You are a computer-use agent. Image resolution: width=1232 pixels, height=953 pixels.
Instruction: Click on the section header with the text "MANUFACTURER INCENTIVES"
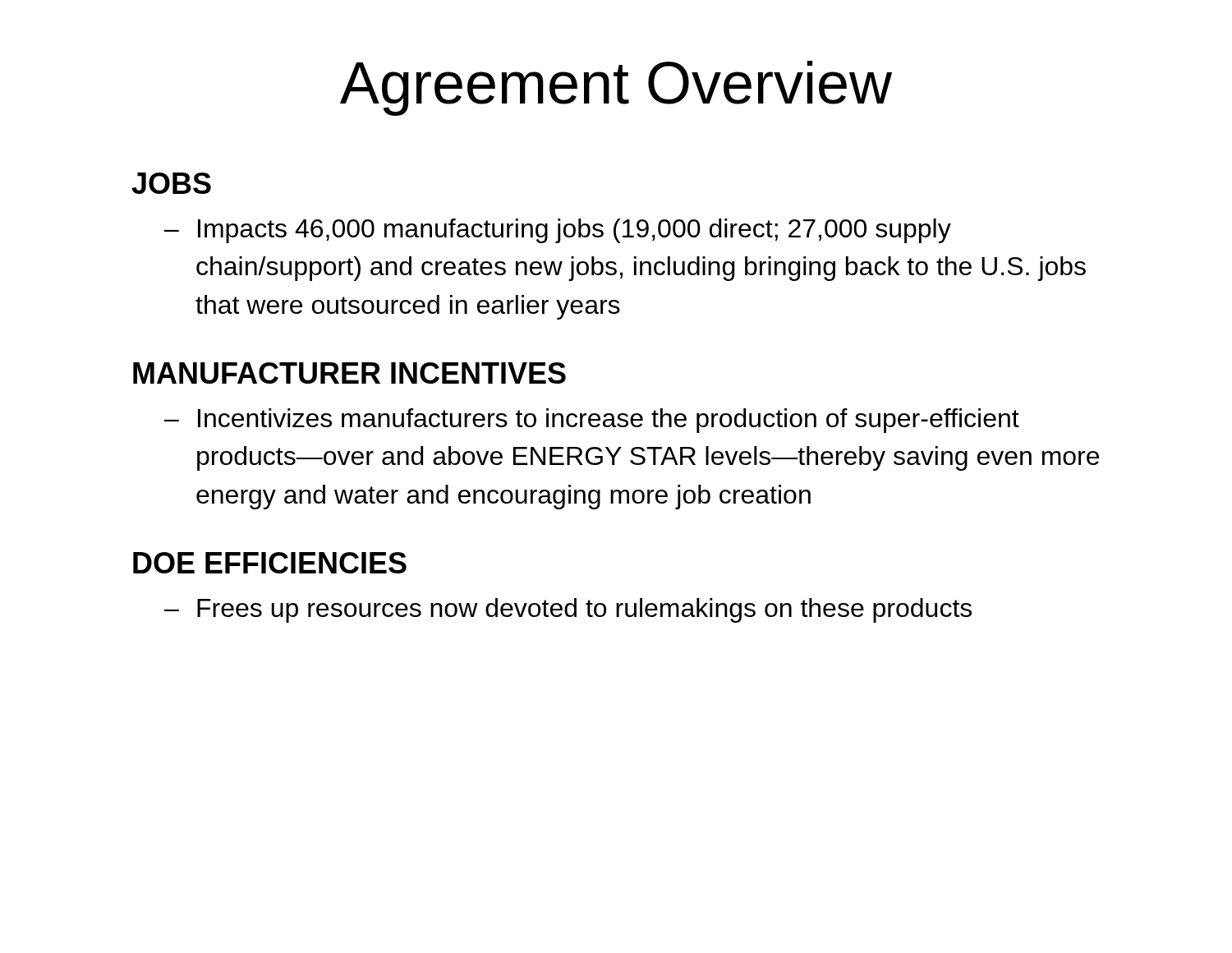tap(349, 373)
